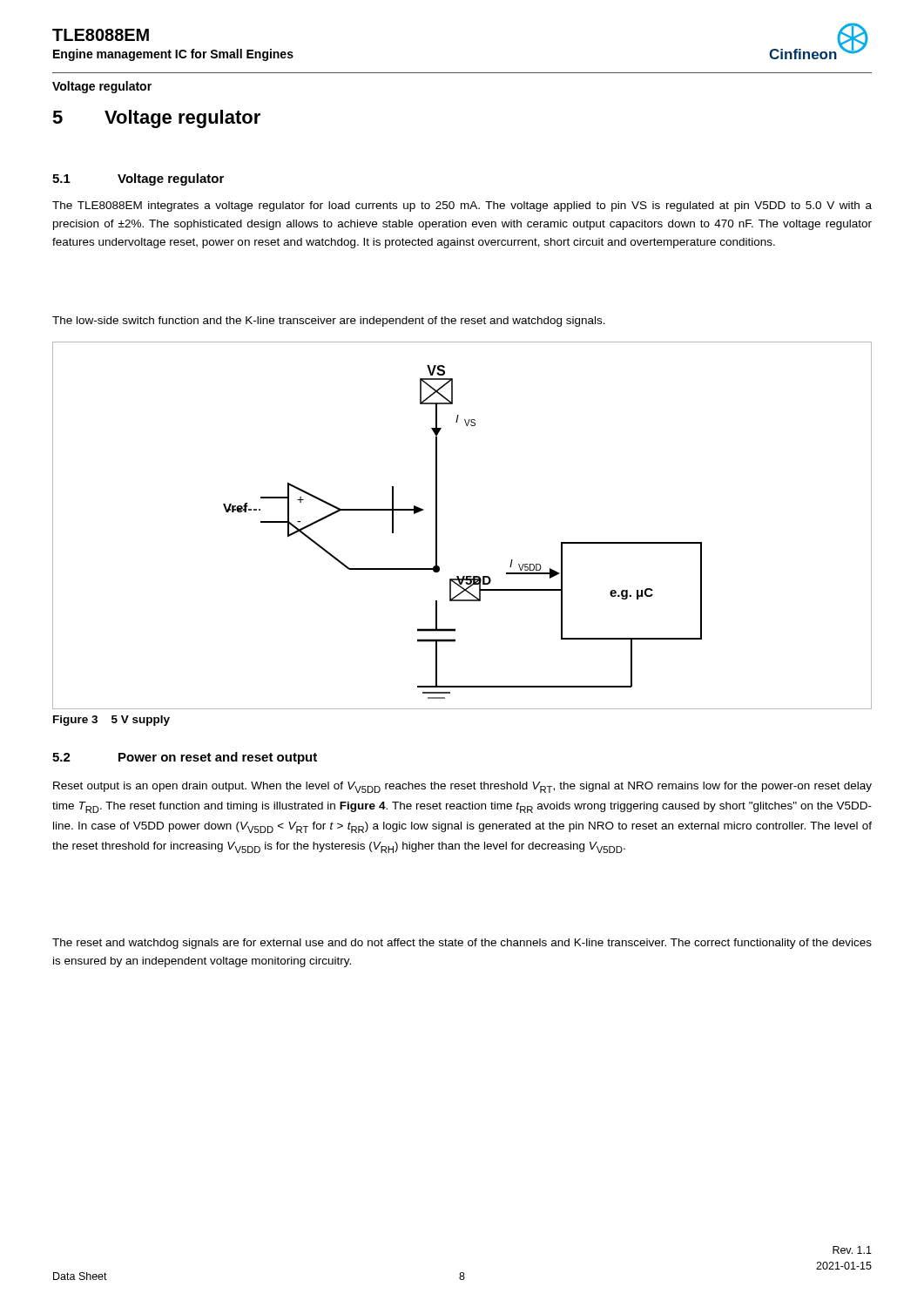Locate the text "5 Voltage regulator"
Image resolution: width=924 pixels, height=1307 pixels.
[x=156, y=118]
